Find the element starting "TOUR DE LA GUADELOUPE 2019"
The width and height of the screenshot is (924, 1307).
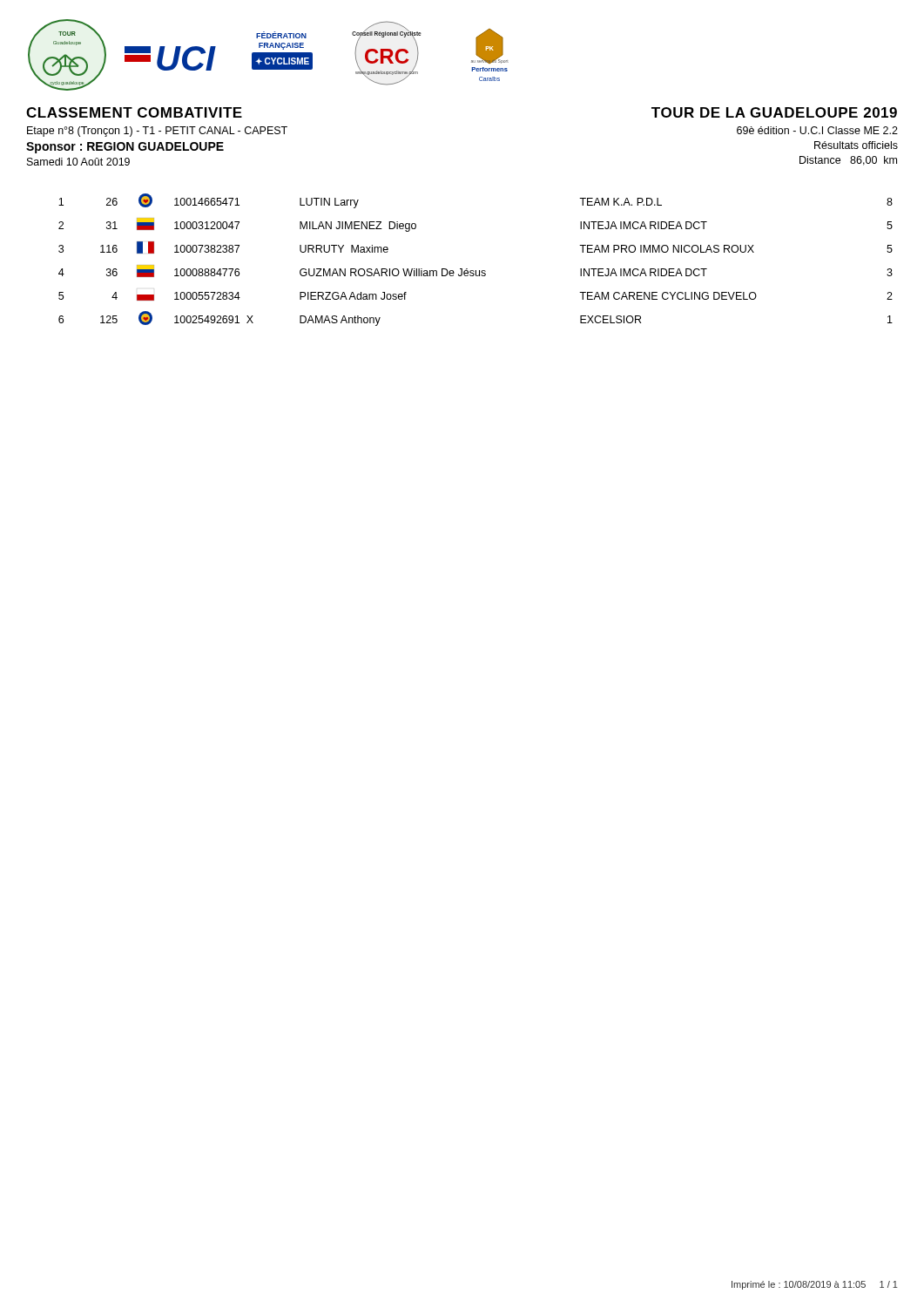click(775, 113)
